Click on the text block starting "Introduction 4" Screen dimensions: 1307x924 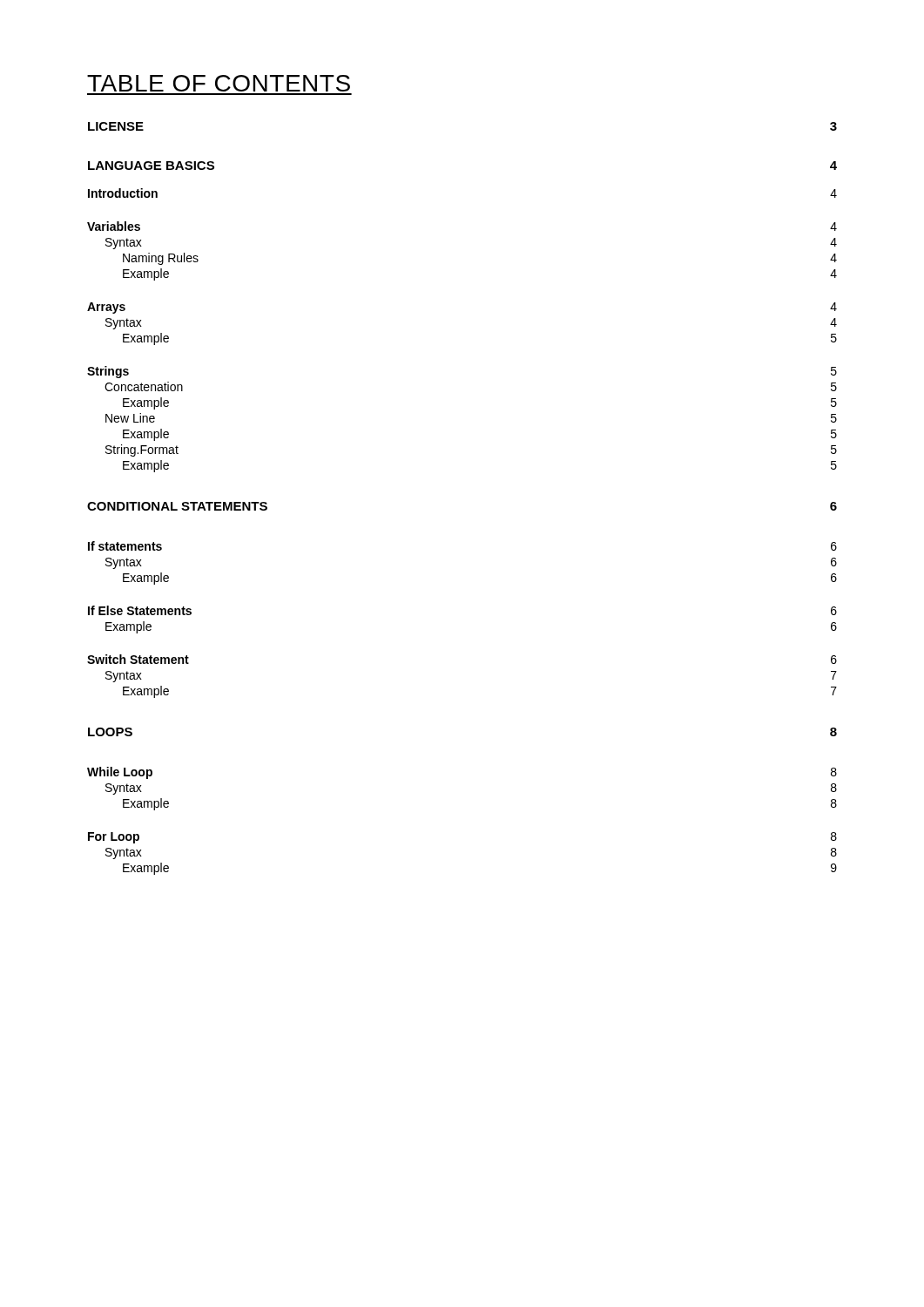(x=124, y=193)
